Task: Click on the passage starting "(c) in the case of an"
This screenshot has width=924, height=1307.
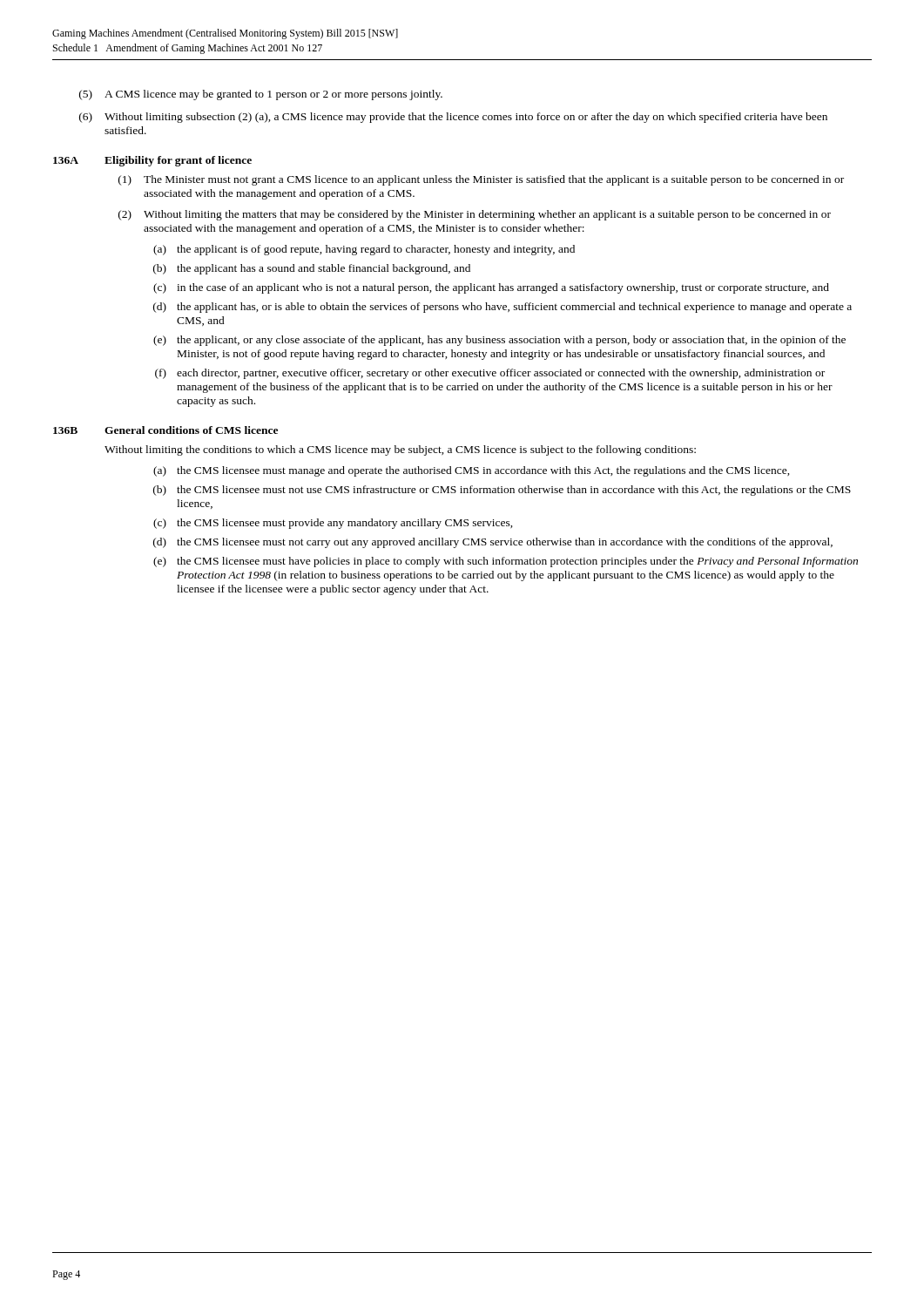Action: [x=508, y=288]
